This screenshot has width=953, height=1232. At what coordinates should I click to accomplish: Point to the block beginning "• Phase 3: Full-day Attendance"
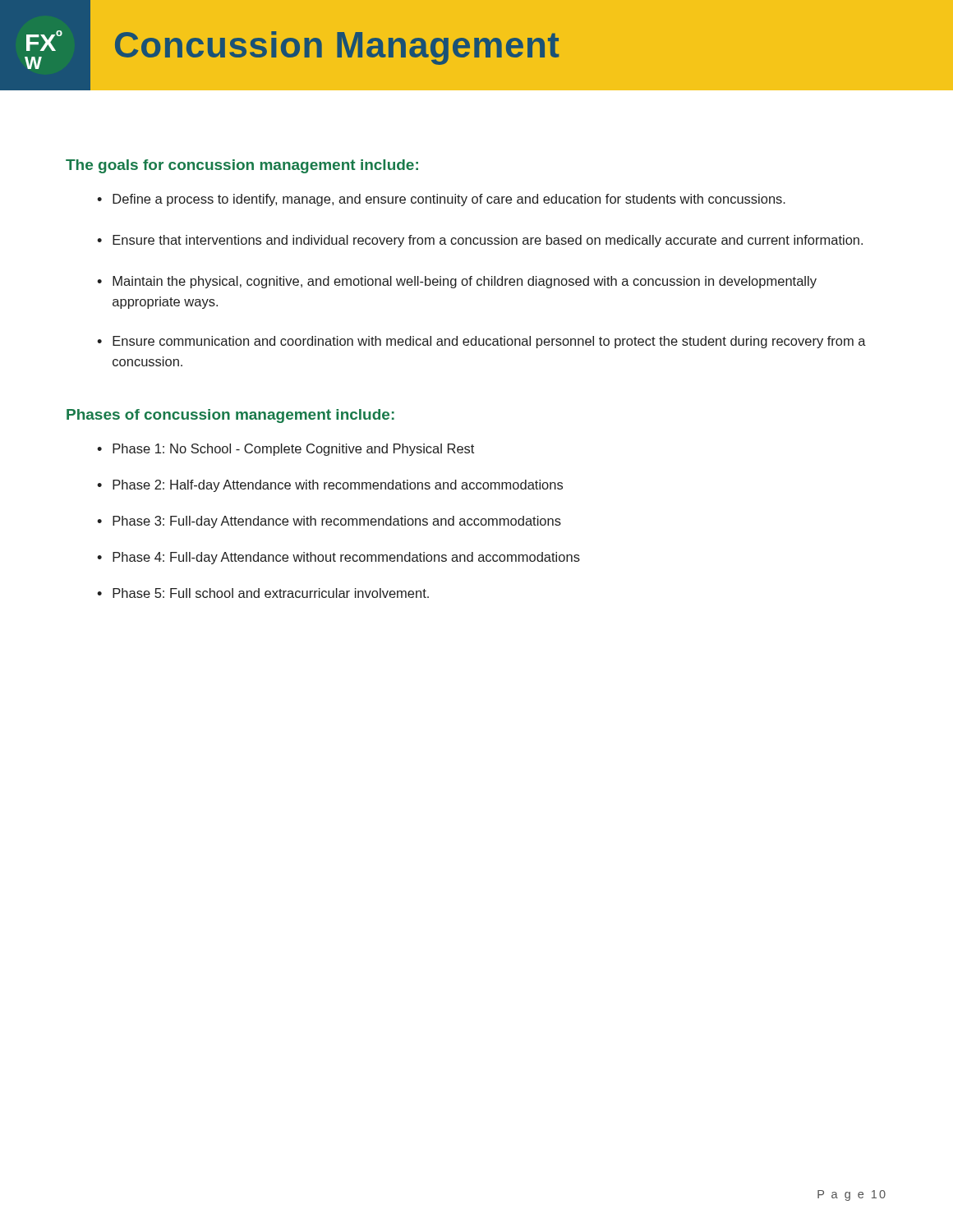329,522
